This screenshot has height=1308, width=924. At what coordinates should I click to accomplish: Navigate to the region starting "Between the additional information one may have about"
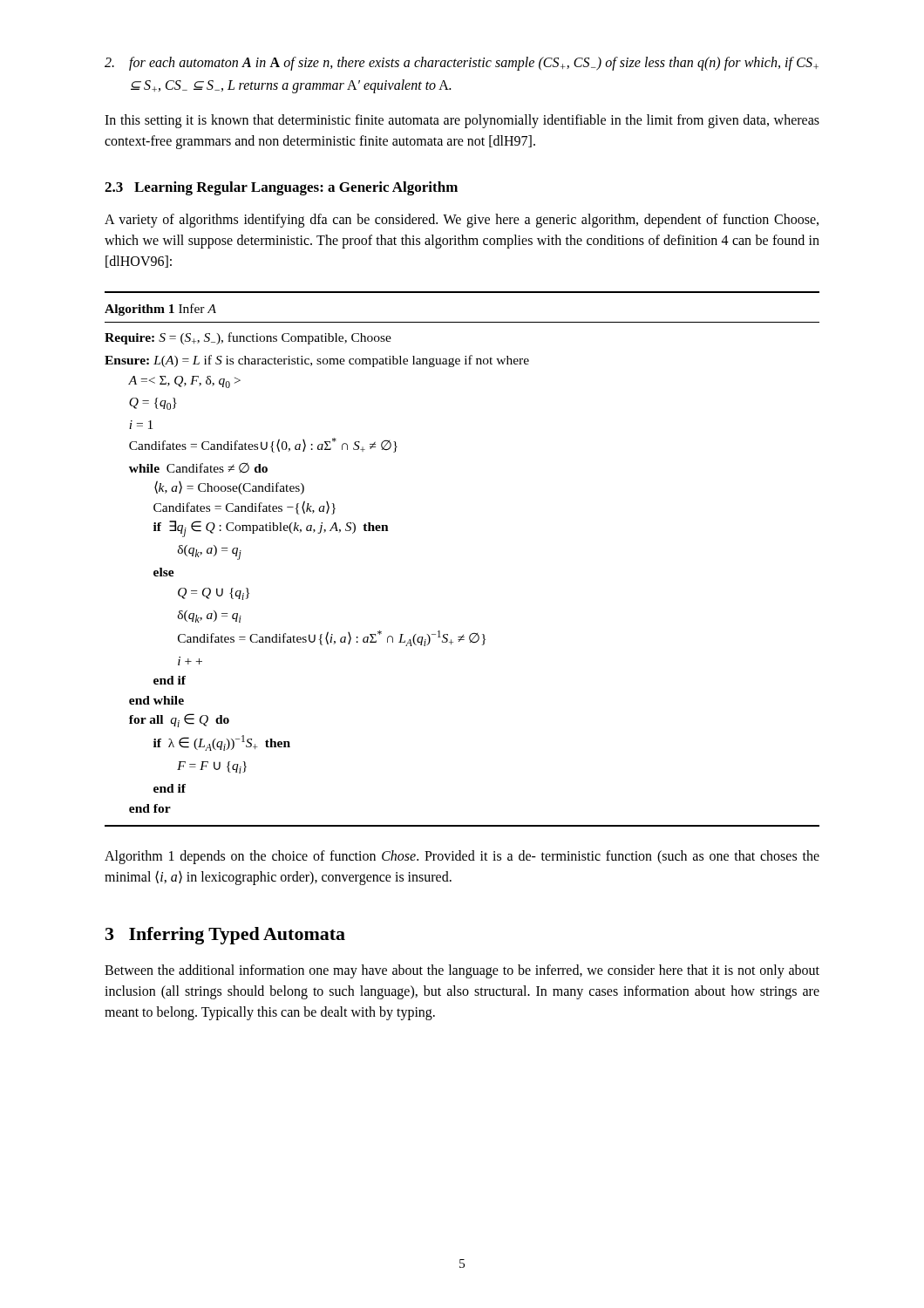(x=462, y=991)
